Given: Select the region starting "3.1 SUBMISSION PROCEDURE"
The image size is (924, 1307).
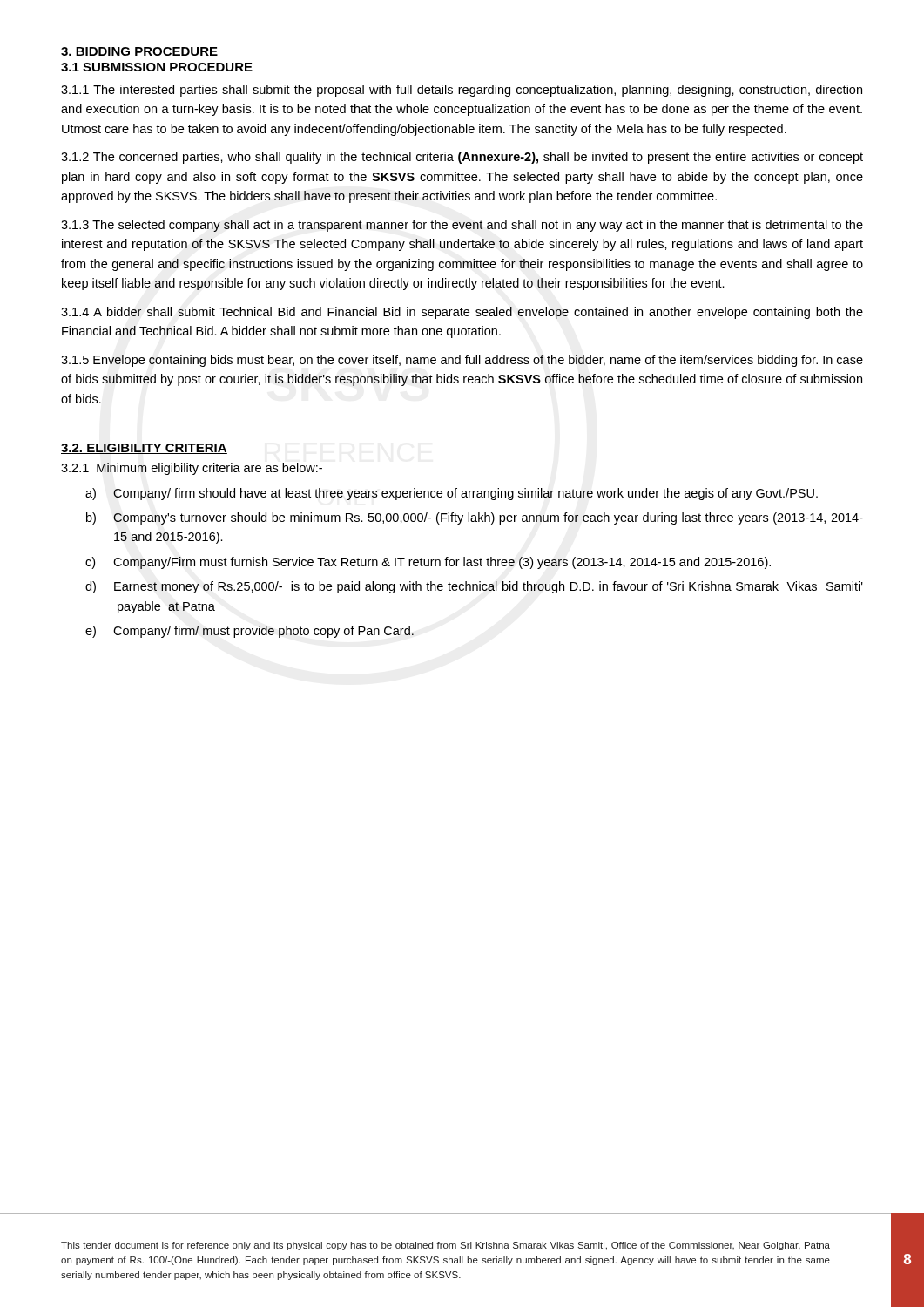Looking at the screenshot, I should pos(157,67).
